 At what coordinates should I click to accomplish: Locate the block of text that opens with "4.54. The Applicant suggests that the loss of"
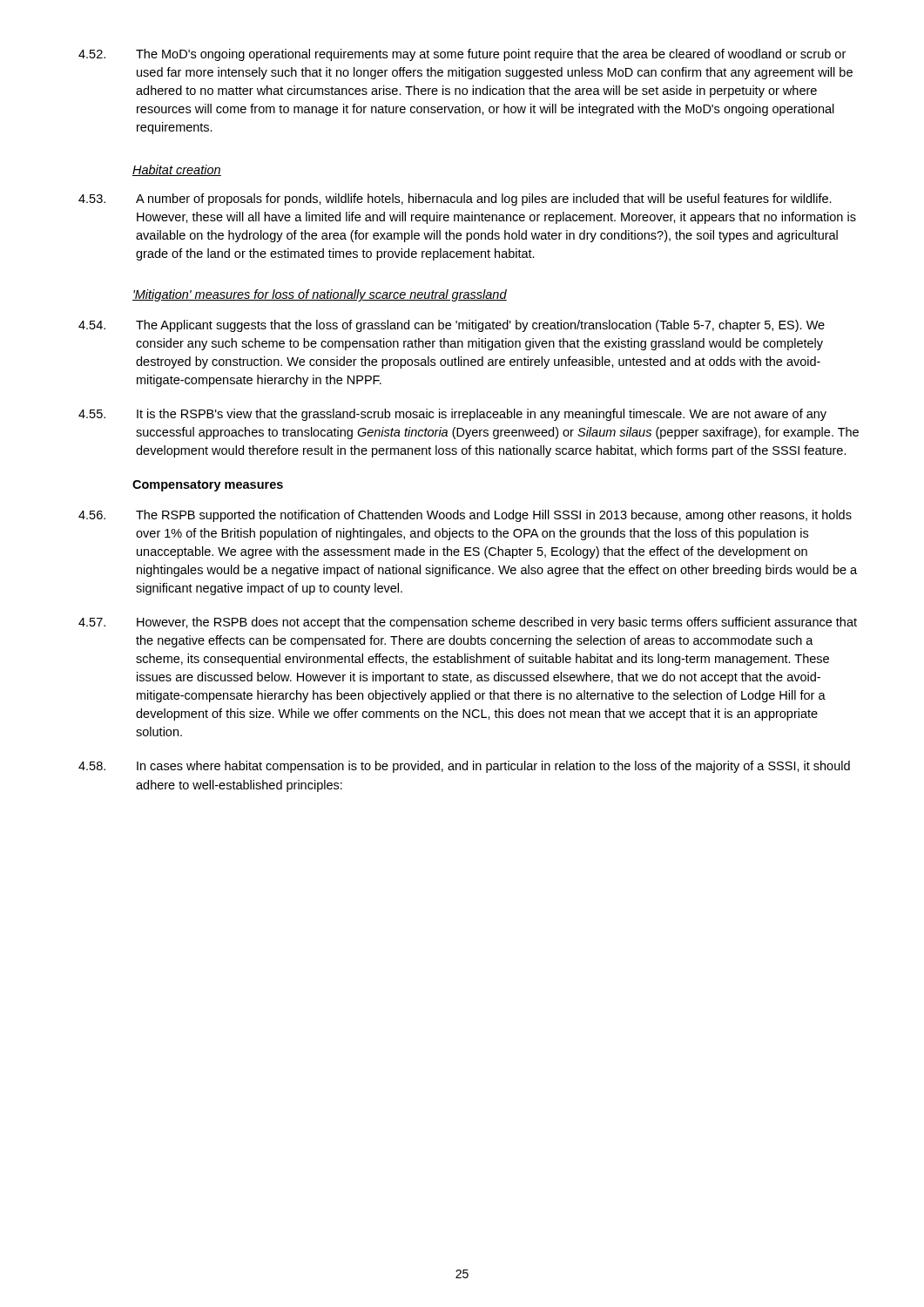coord(470,353)
